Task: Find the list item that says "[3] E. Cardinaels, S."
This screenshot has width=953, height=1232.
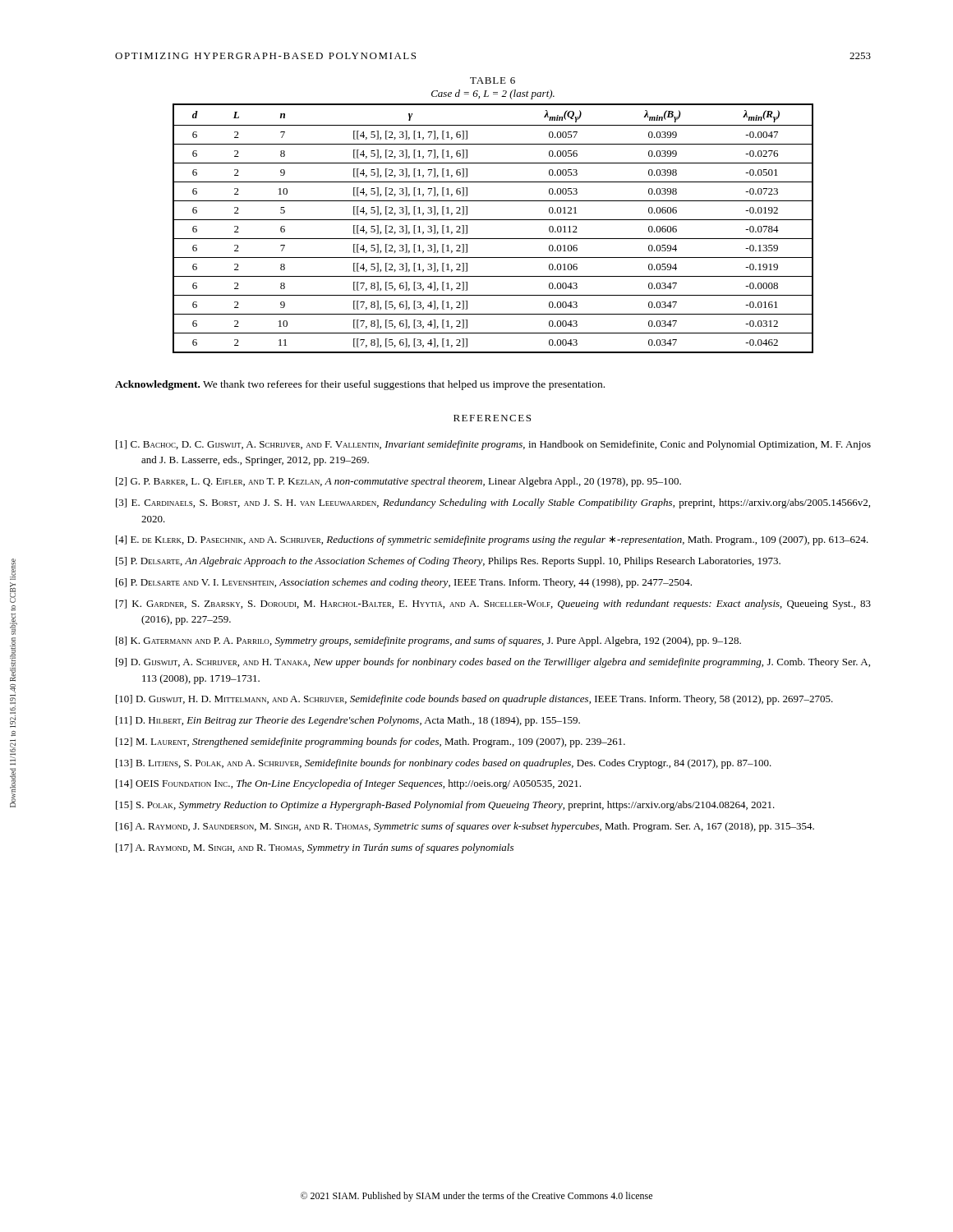Action: click(493, 510)
